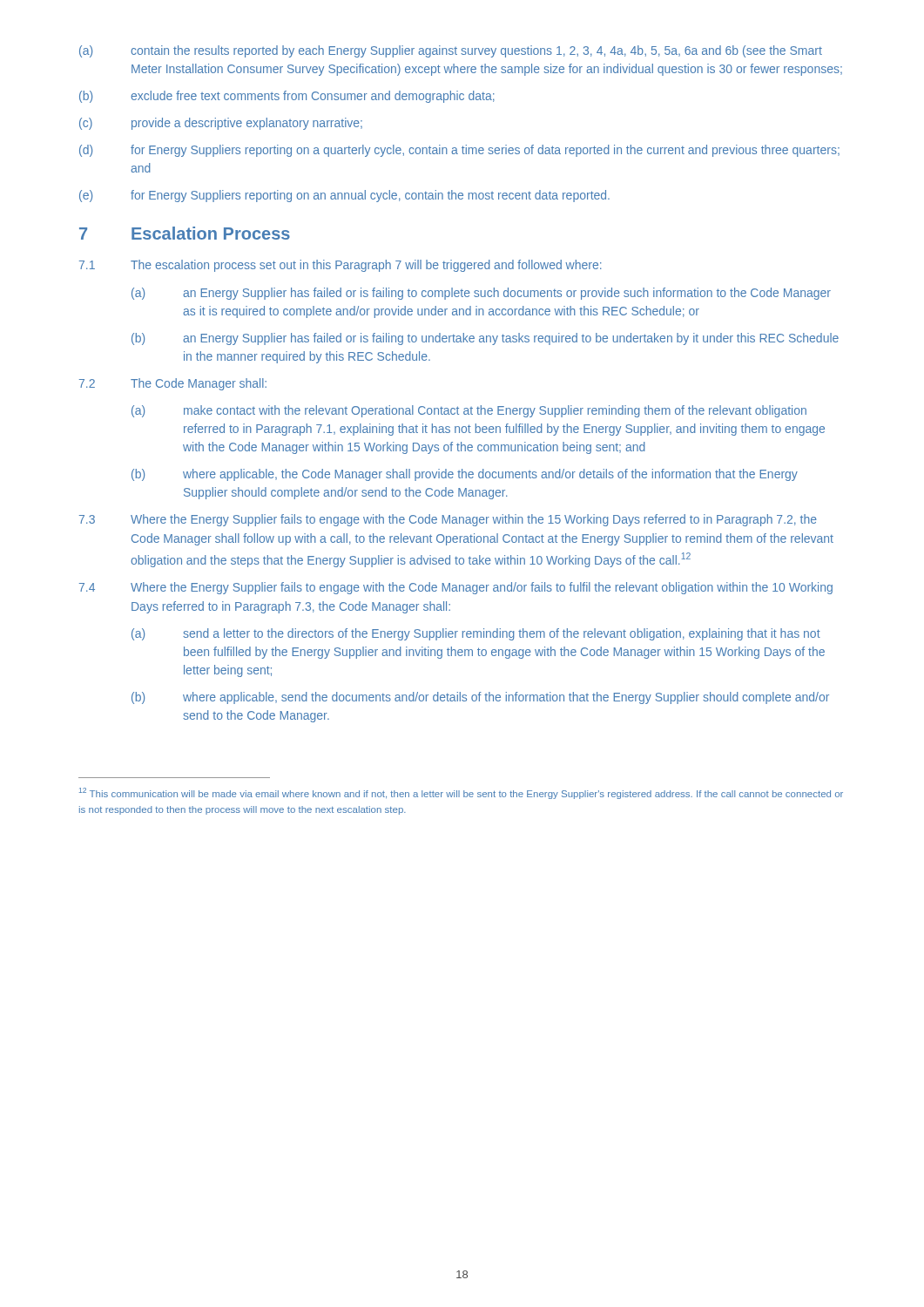Image resolution: width=924 pixels, height=1307 pixels.
Task: Point to the element starting "(a) make contact with"
Action: point(488,429)
